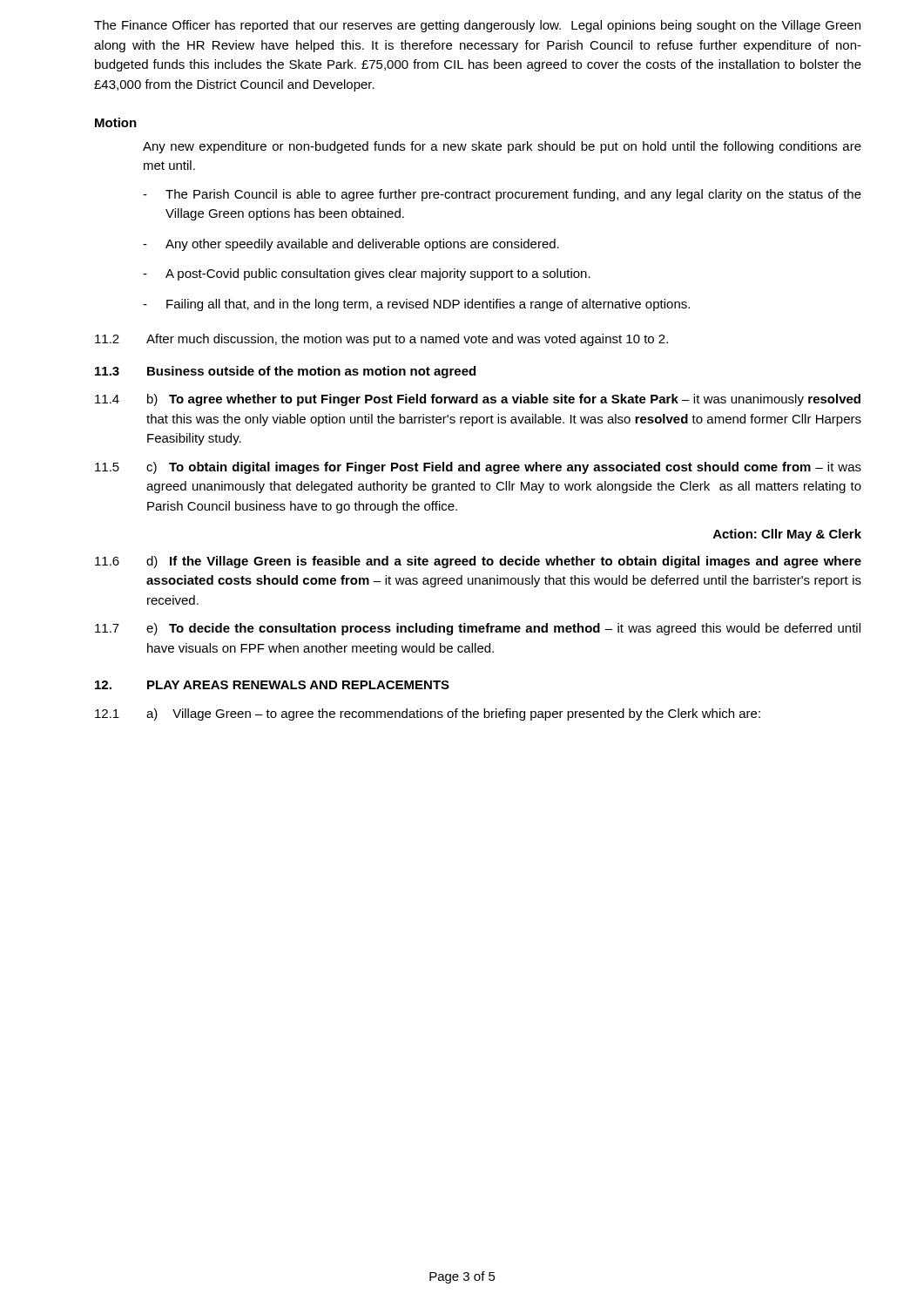The image size is (924, 1307).
Task: Locate the text block that says "Any new expenditure or non-budgeted"
Action: click(x=502, y=155)
